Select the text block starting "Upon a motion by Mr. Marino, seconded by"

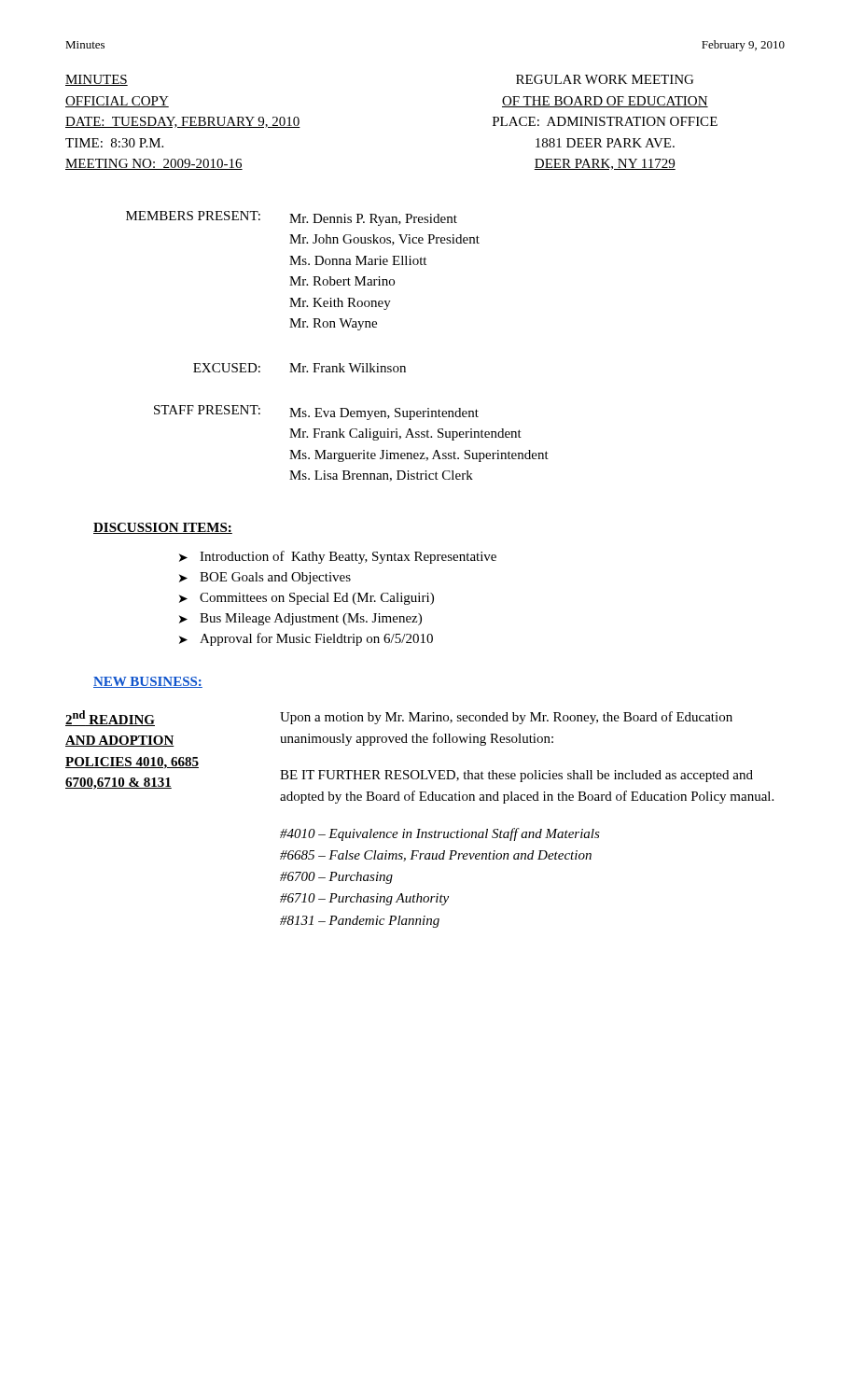(506, 718)
